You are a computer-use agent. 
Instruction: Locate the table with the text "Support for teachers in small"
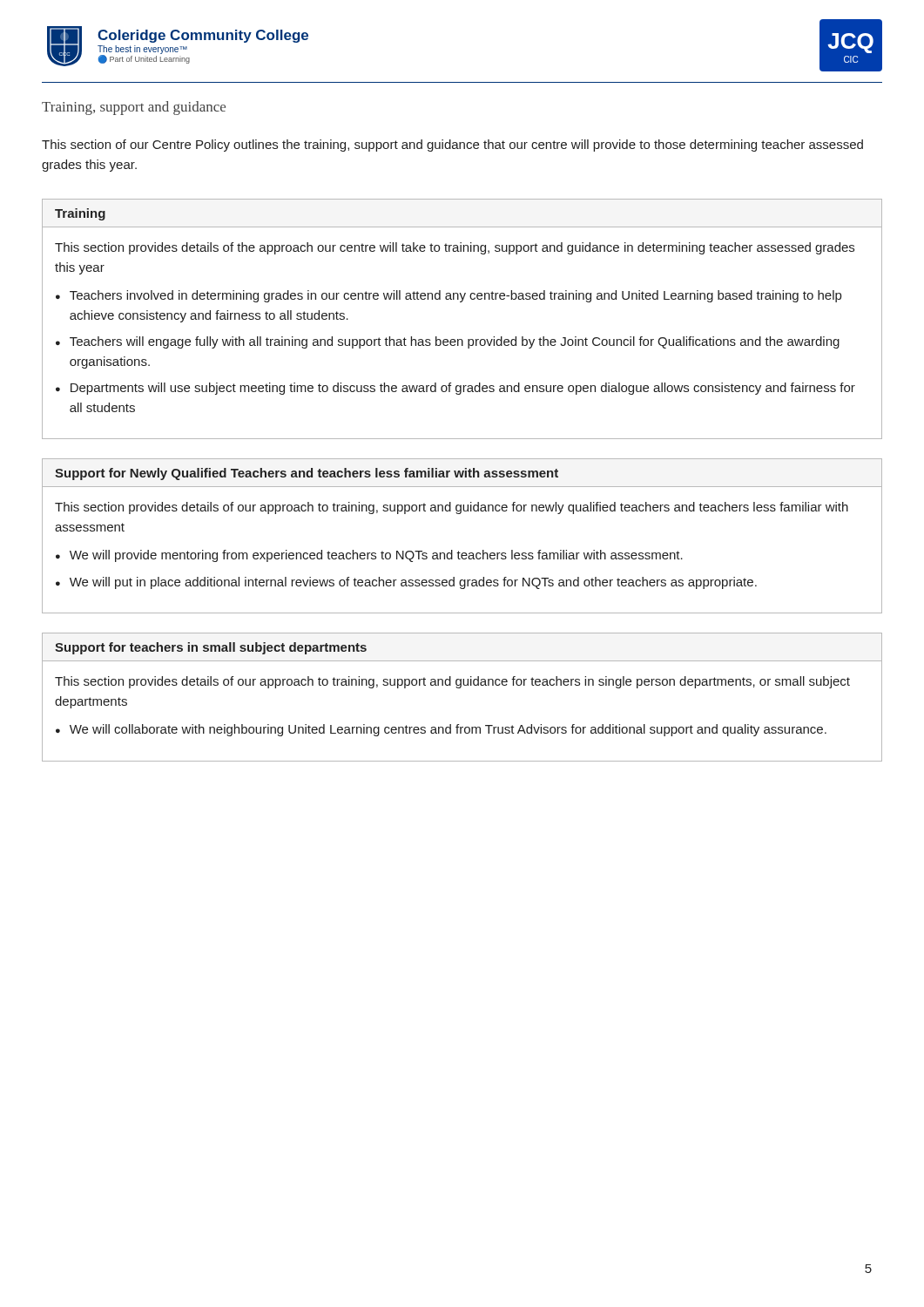coord(462,697)
